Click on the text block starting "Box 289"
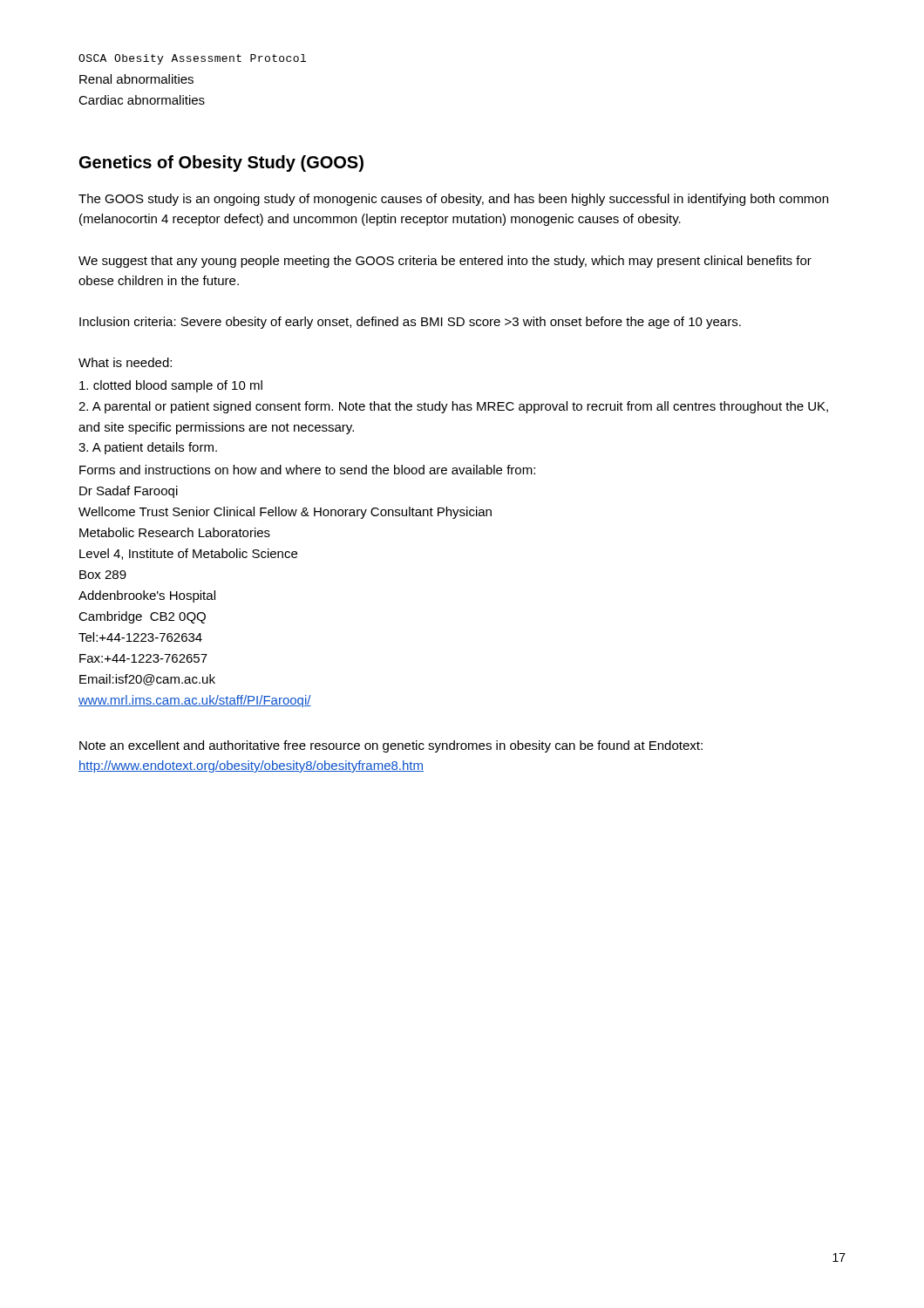The width and height of the screenshot is (924, 1308). point(102,574)
